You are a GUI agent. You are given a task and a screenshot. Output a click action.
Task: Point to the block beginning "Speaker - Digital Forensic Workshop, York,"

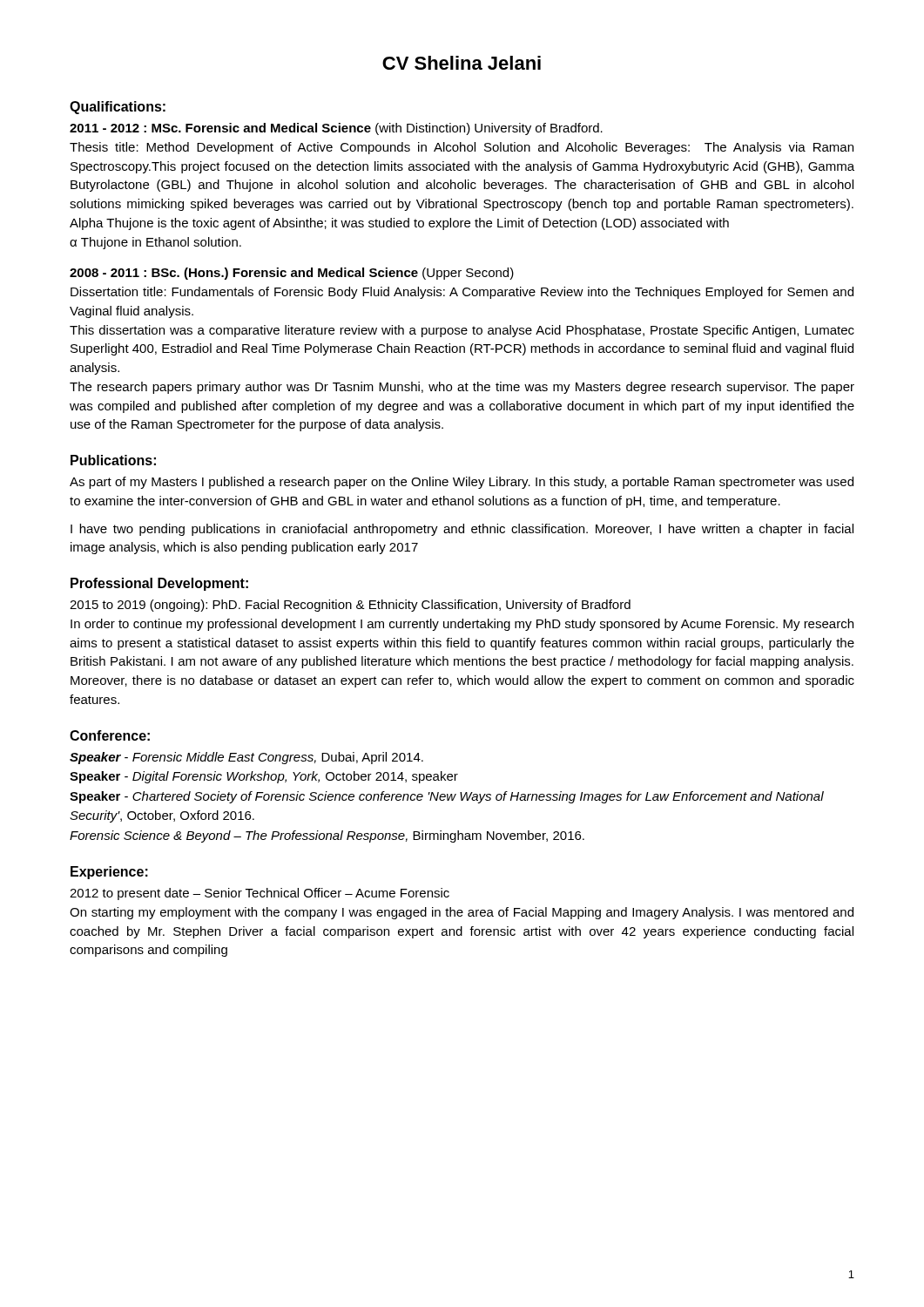point(264,776)
